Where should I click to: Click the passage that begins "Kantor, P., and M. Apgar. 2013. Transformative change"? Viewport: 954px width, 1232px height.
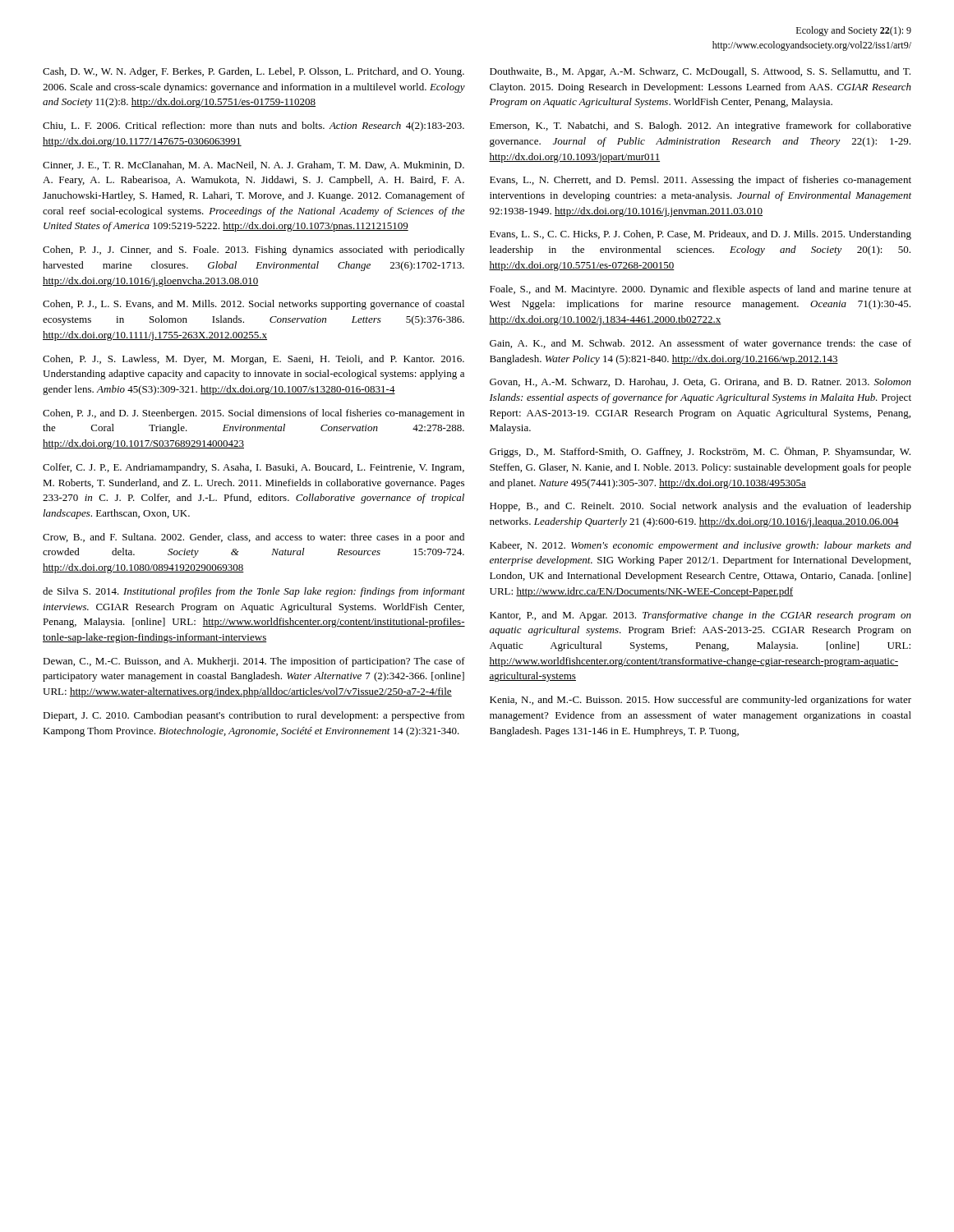click(x=700, y=645)
